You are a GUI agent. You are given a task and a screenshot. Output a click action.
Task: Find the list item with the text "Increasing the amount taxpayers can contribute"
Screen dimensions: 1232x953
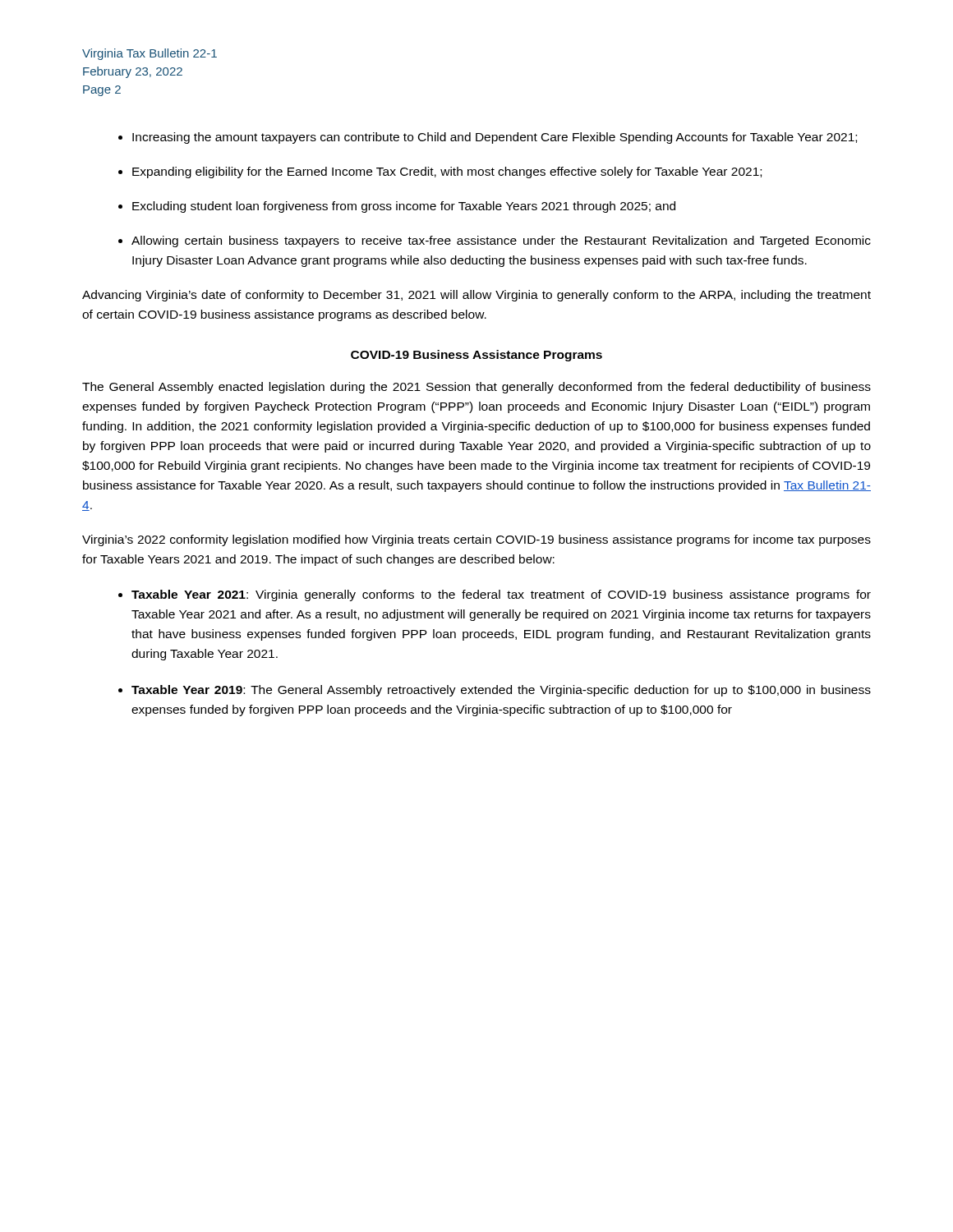(495, 137)
